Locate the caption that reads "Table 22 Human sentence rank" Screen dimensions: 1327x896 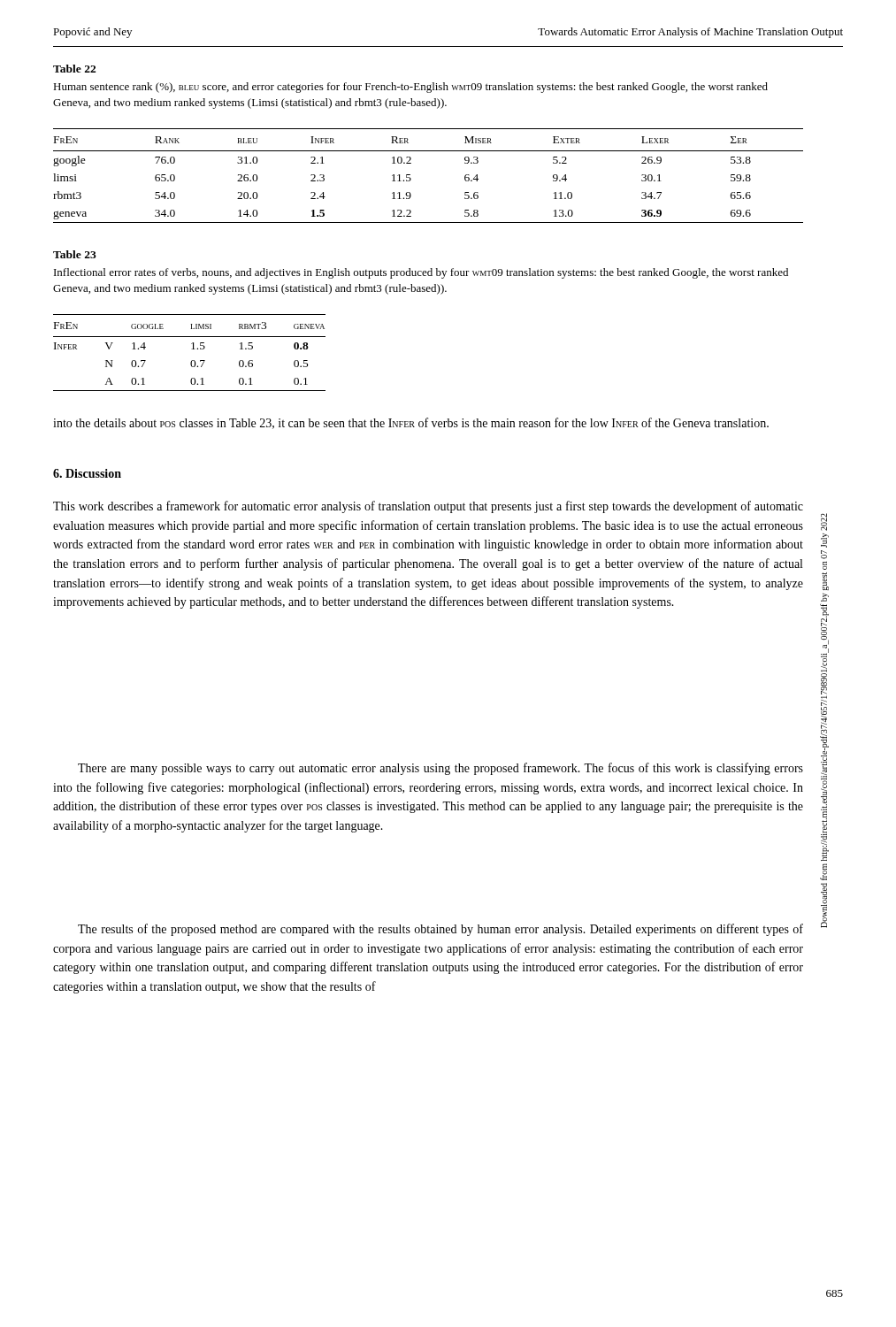[x=428, y=87]
